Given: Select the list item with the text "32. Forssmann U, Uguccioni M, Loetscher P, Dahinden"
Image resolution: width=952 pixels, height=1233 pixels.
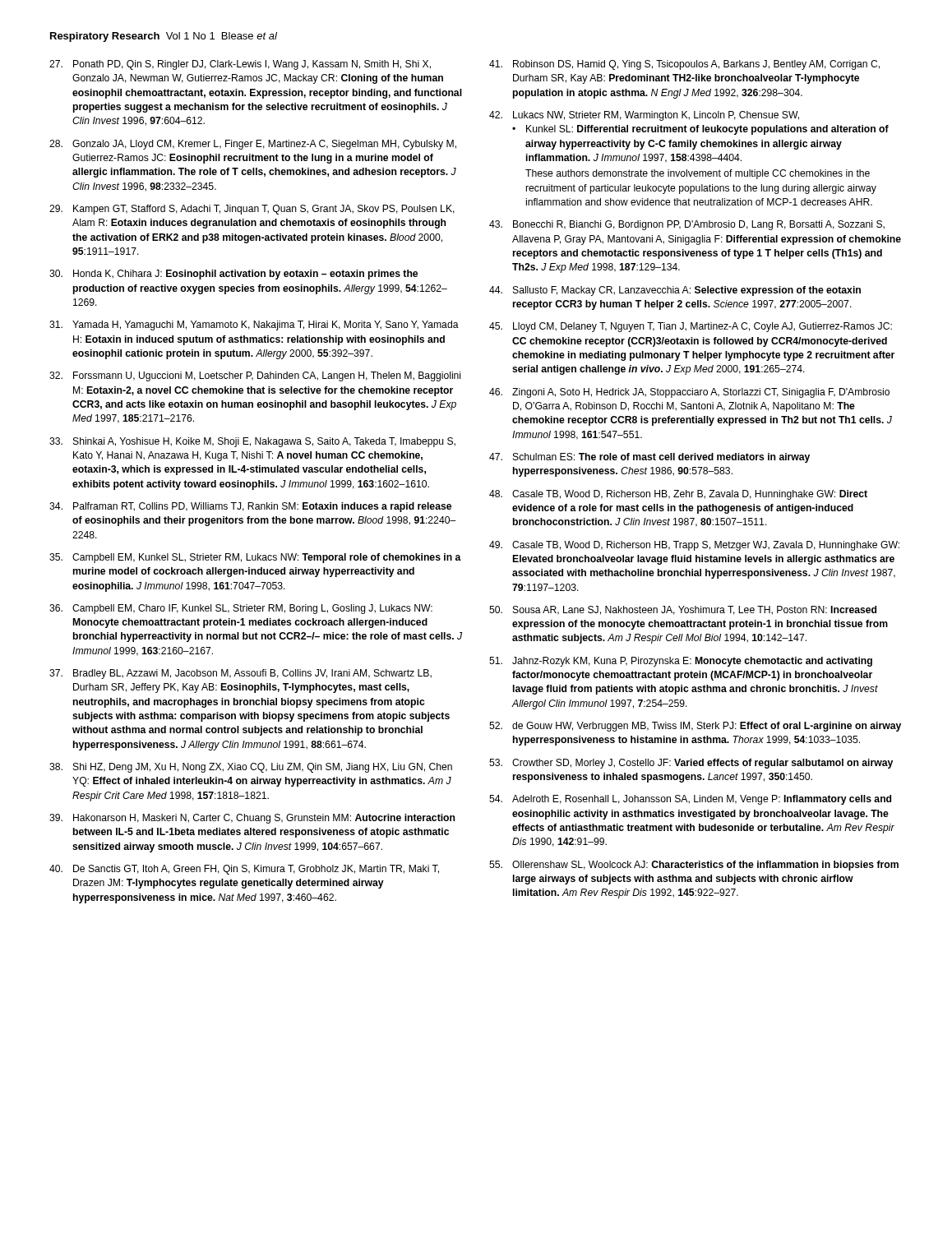Looking at the screenshot, I should (256, 398).
